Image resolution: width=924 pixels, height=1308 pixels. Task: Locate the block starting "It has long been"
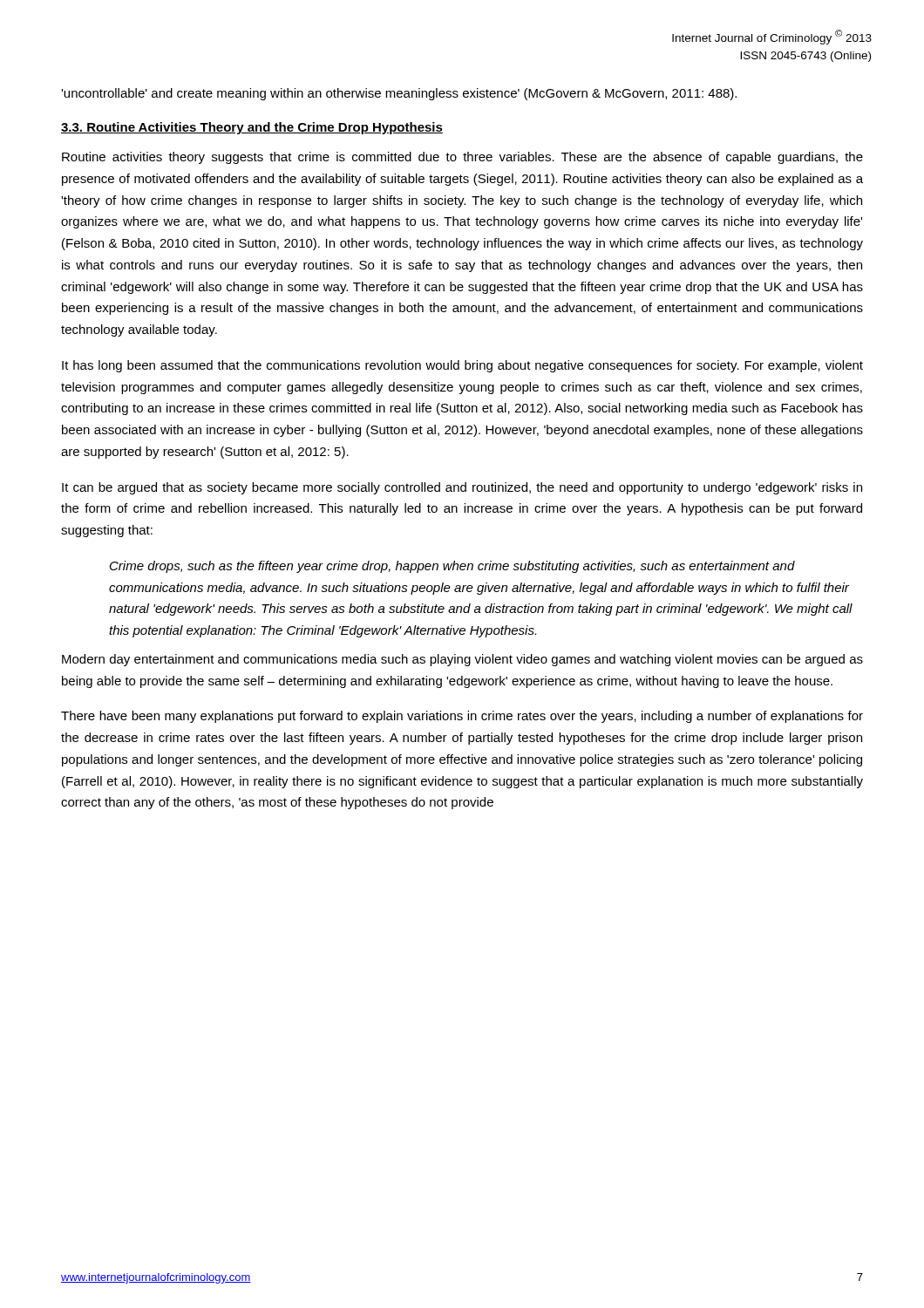(462, 408)
